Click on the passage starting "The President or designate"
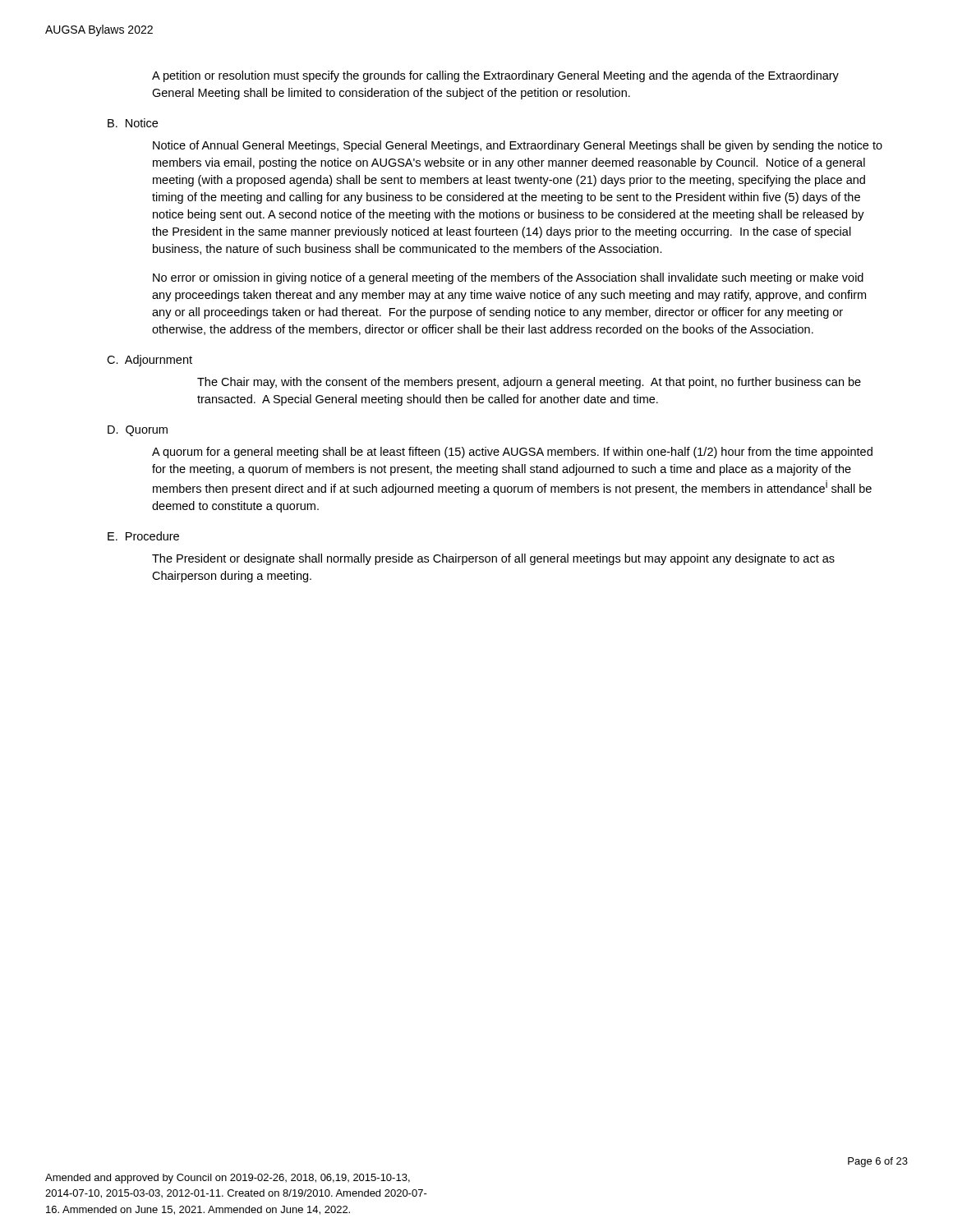The width and height of the screenshot is (953, 1232). coord(493,567)
